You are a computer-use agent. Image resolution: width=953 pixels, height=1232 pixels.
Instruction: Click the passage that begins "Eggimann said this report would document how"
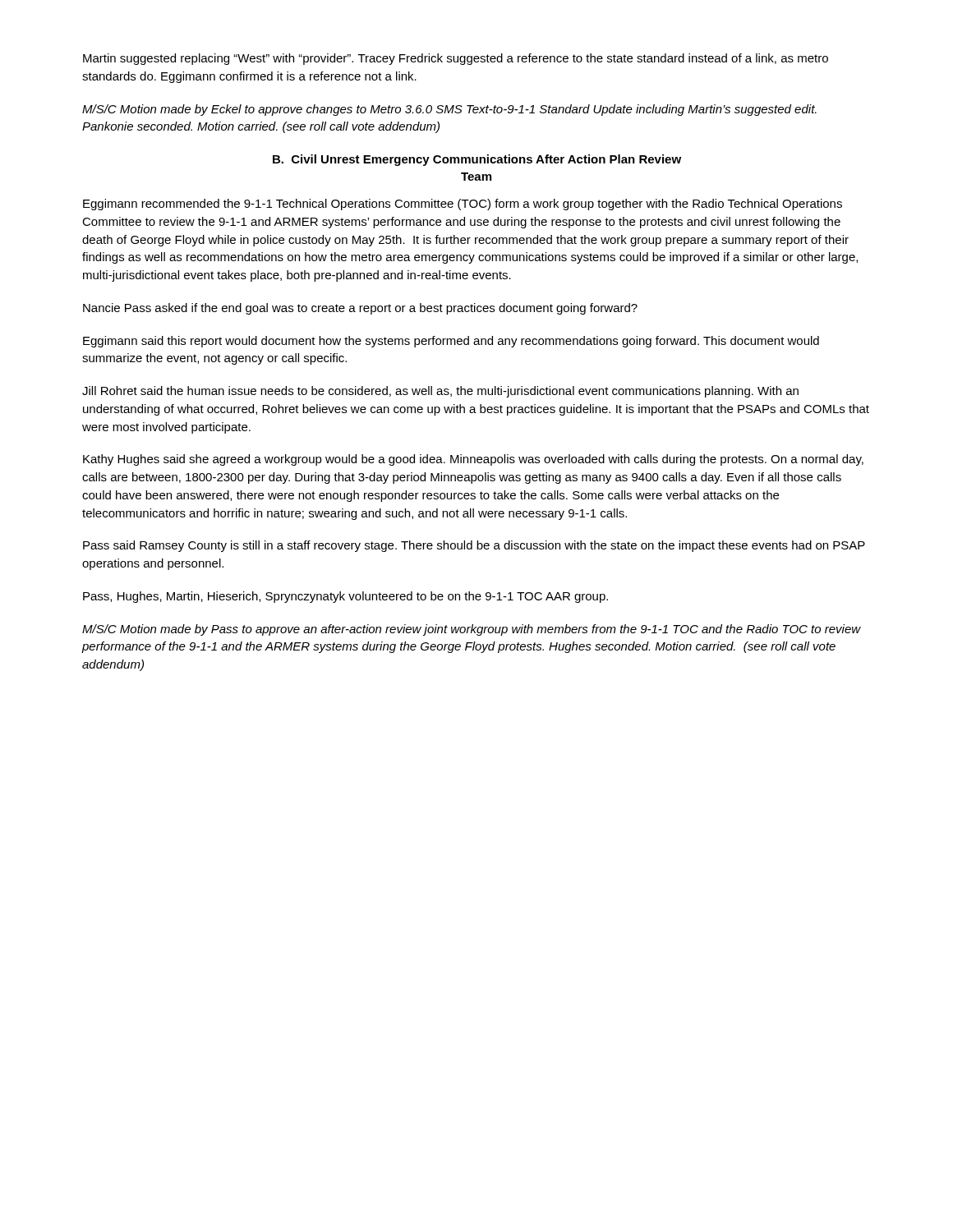click(x=451, y=349)
